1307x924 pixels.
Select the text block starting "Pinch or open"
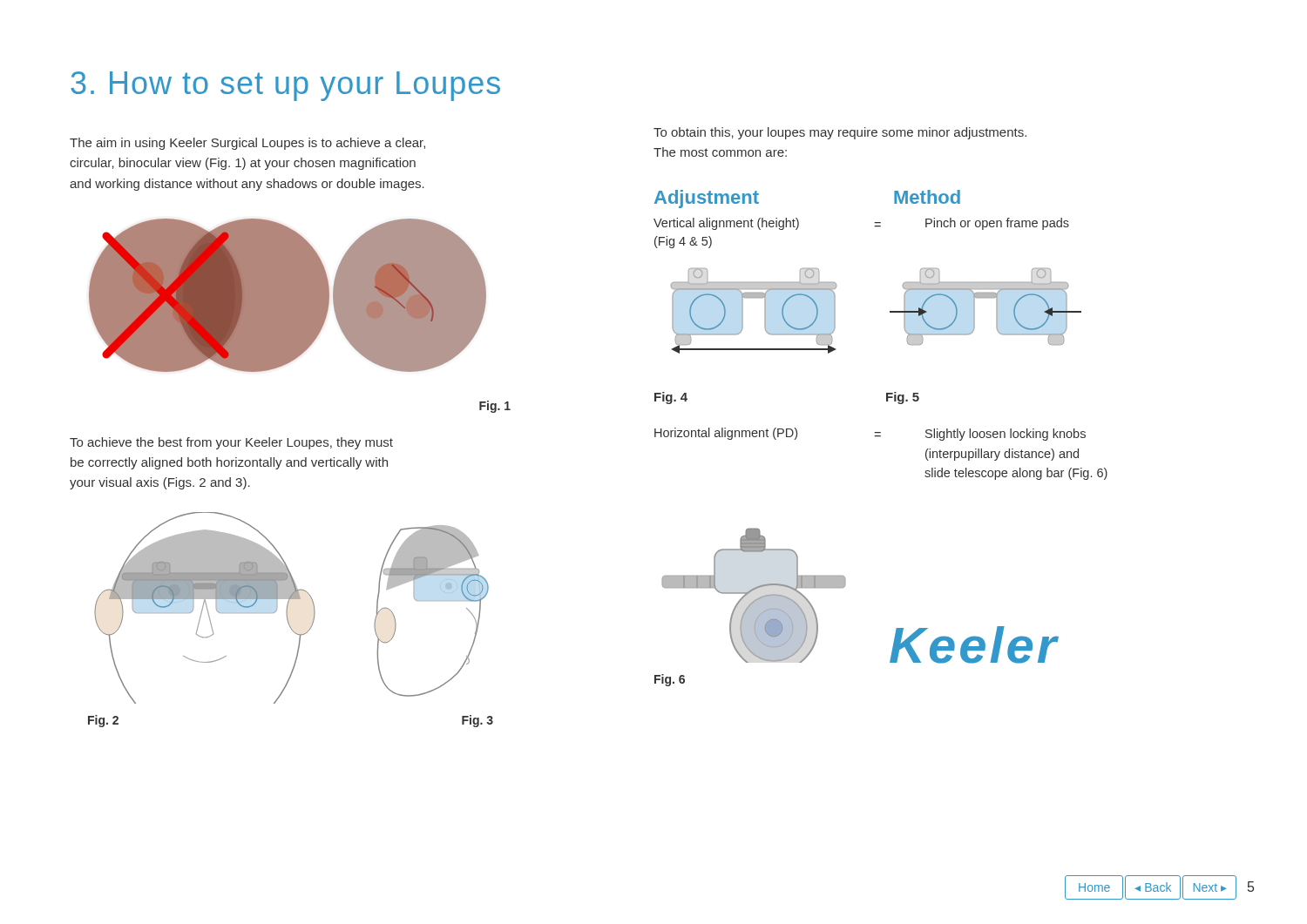point(997,223)
